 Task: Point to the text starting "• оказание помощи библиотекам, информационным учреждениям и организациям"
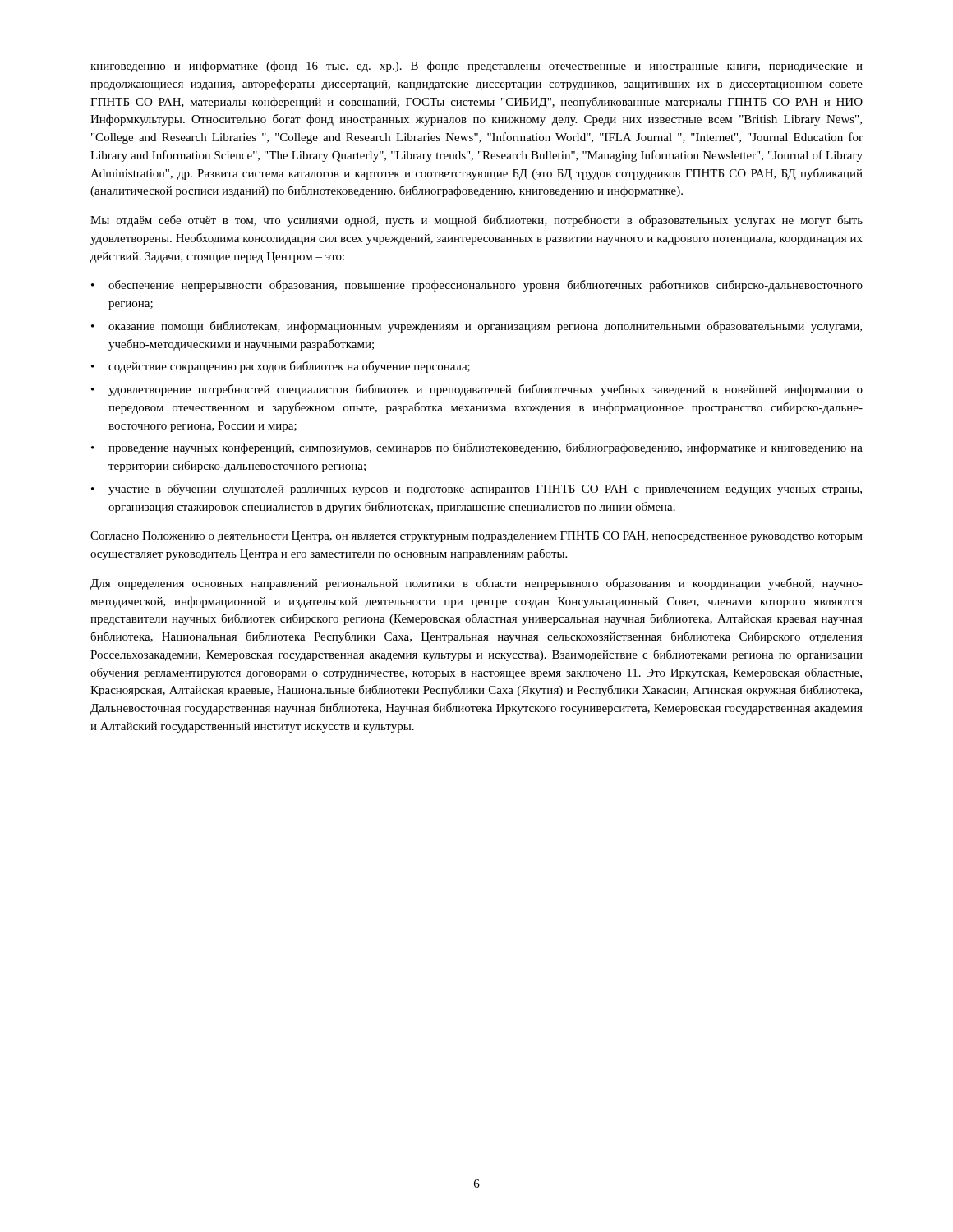click(476, 335)
